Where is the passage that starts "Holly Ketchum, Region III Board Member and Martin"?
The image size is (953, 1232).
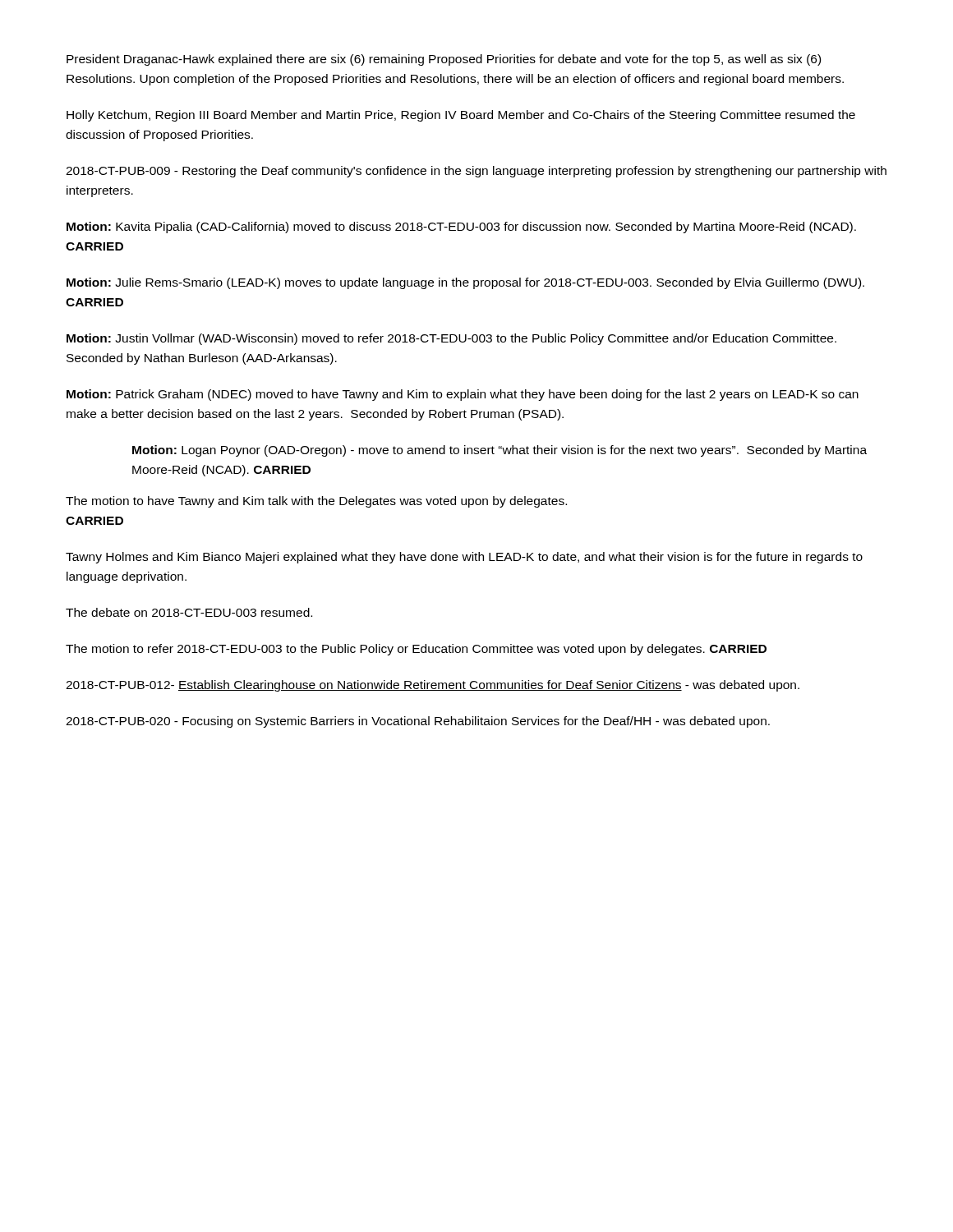coord(461,124)
